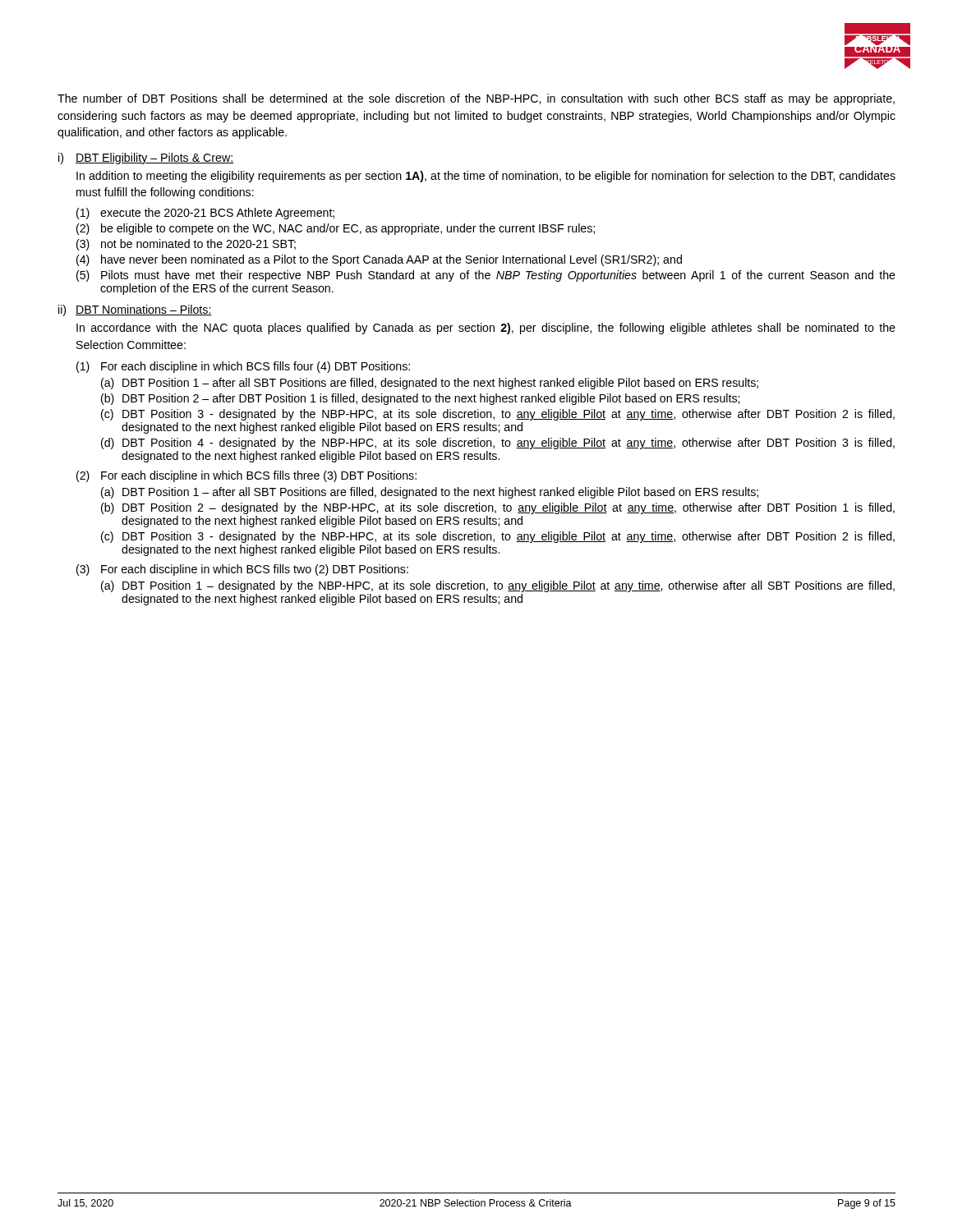953x1232 pixels.
Task: Locate the block of text that opens with "(3) not be nominated to the"
Action: [186, 244]
